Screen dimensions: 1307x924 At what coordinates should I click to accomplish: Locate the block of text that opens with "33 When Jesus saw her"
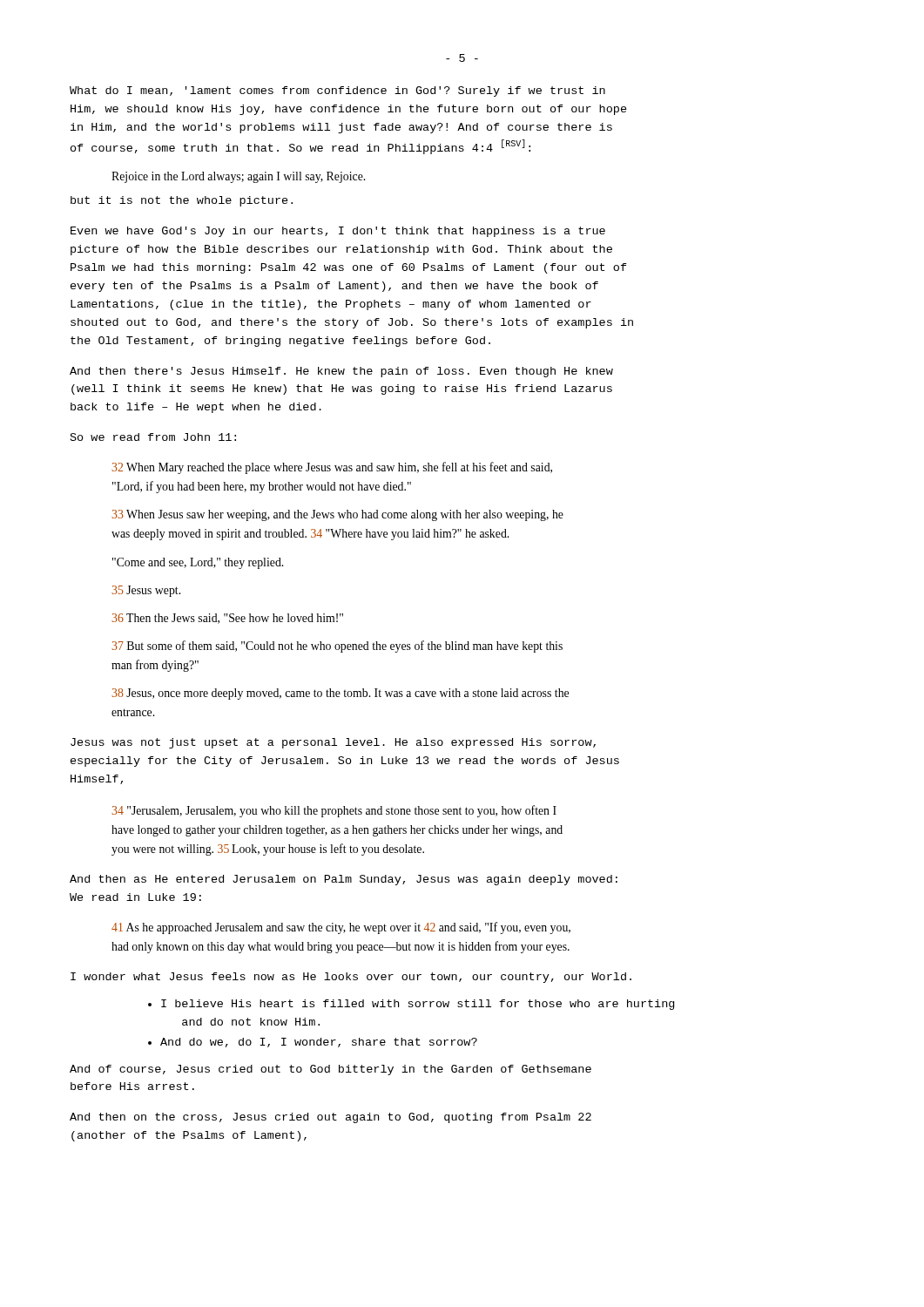click(337, 524)
